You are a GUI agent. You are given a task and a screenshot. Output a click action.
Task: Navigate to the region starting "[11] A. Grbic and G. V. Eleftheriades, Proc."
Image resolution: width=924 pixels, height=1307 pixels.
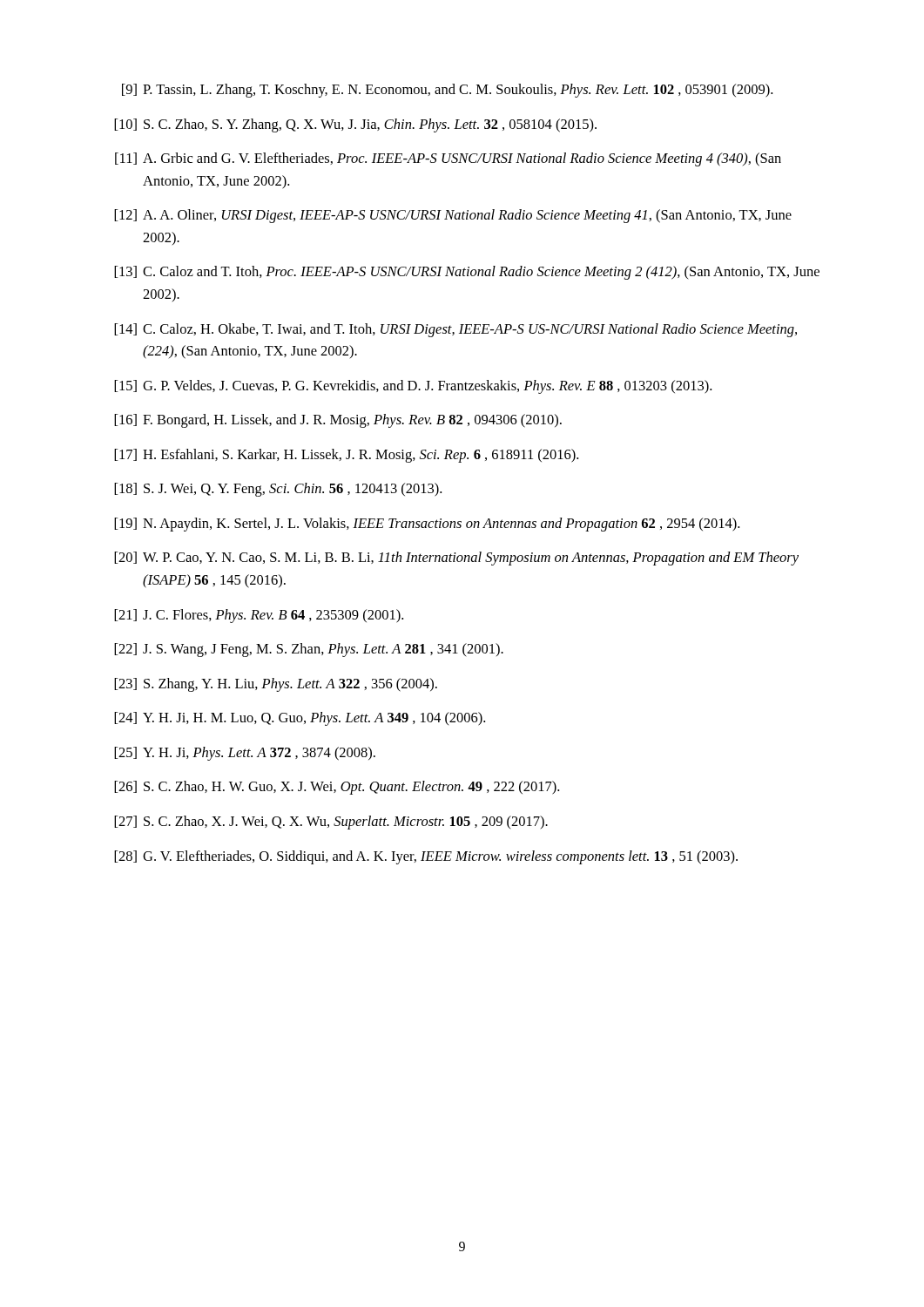point(462,170)
